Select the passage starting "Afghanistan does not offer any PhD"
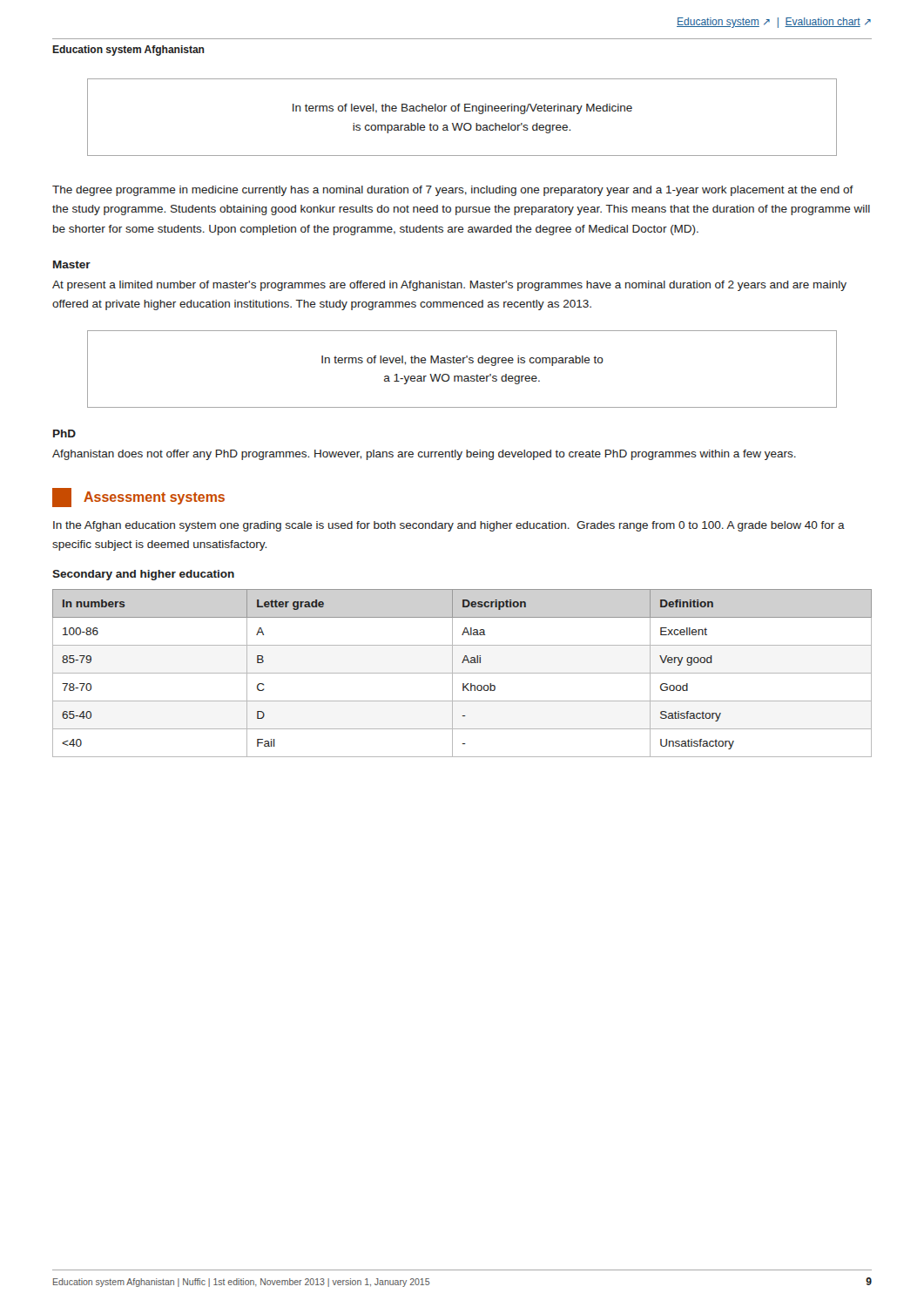 (x=424, y=453)
